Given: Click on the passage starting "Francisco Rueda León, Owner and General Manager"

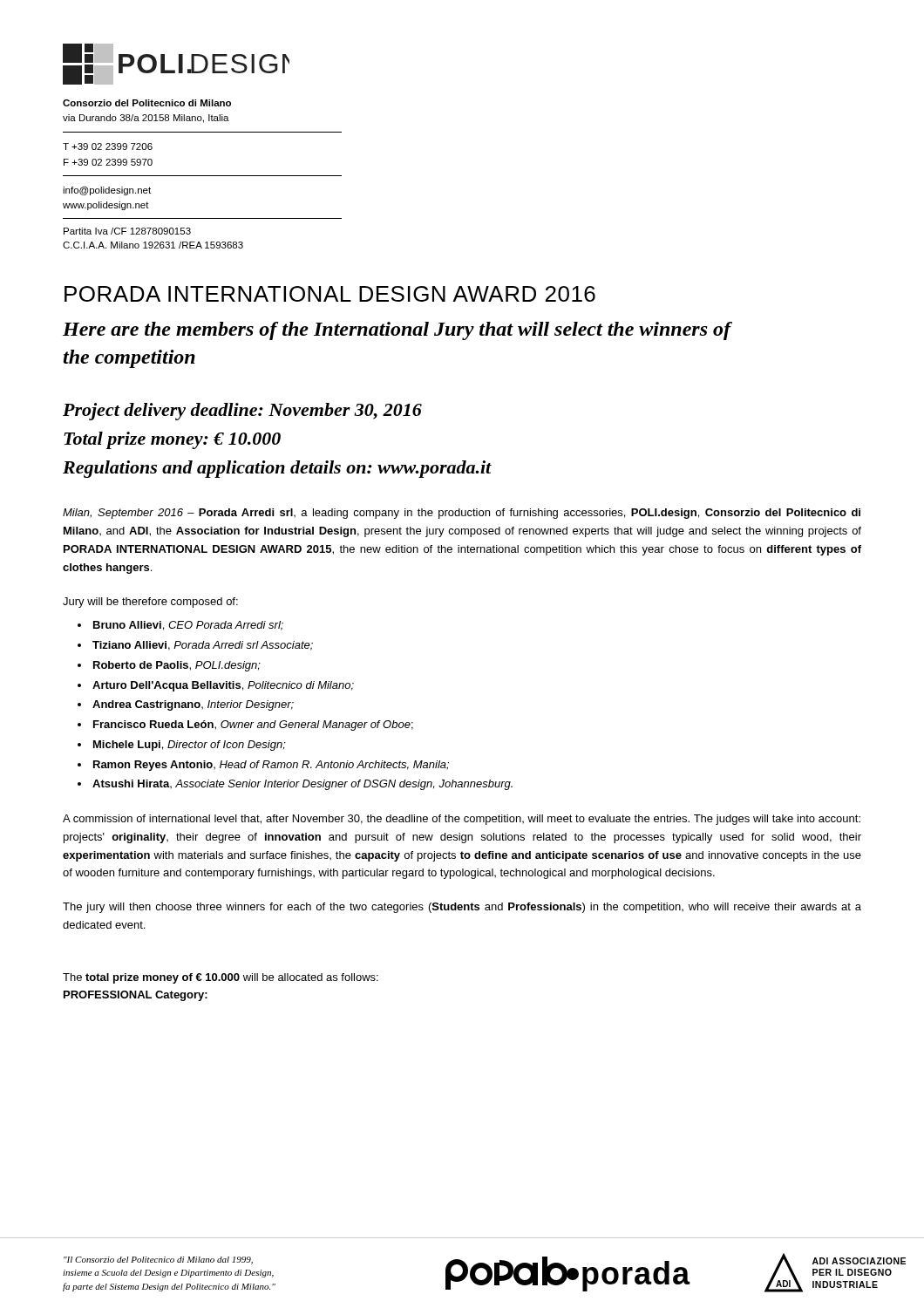Looking at the screenshot, I should click(253, 724).
